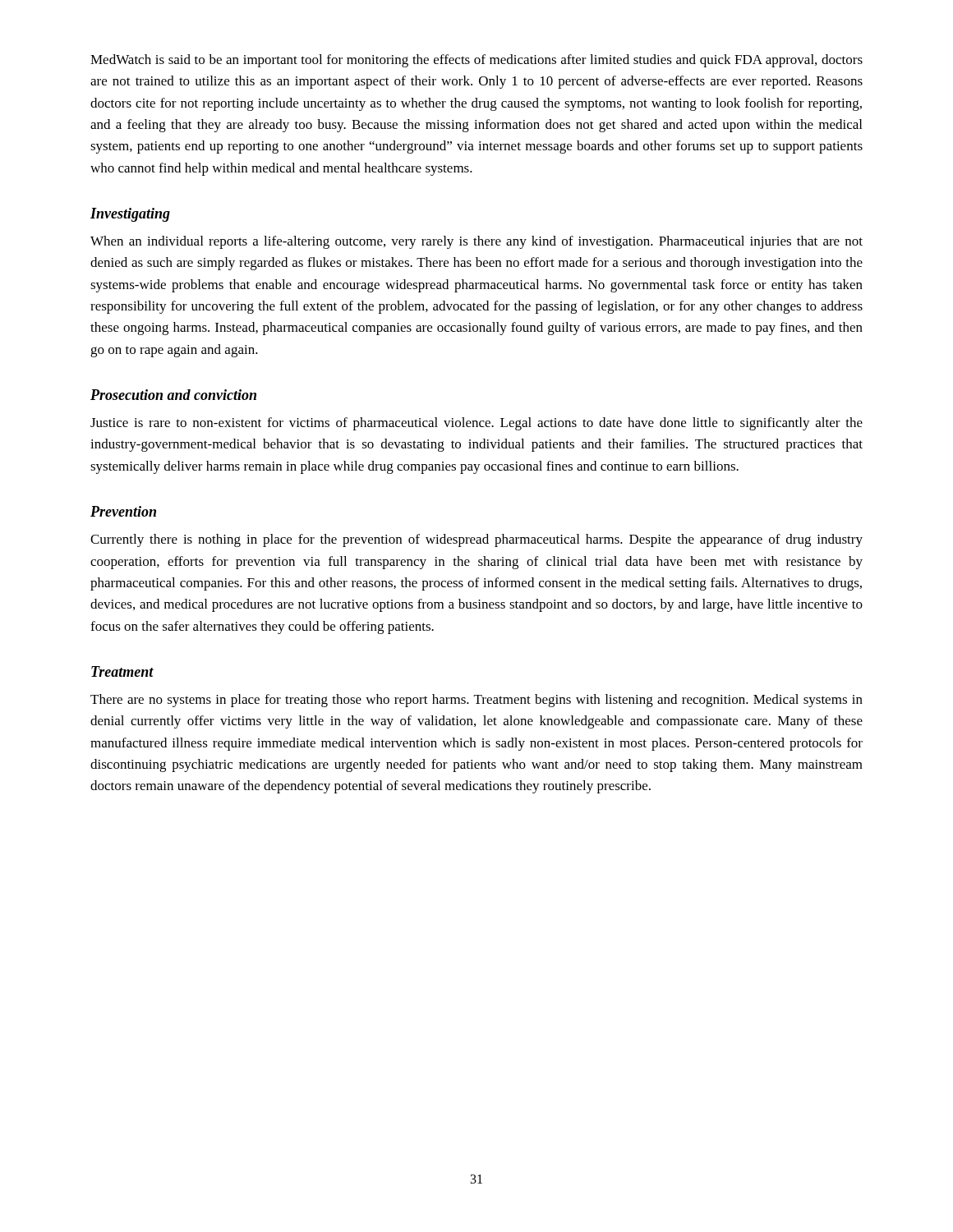The image size is (953, 1232).
Task: Click where it says "Prosecution and conviction"
Action: [174, 396]
